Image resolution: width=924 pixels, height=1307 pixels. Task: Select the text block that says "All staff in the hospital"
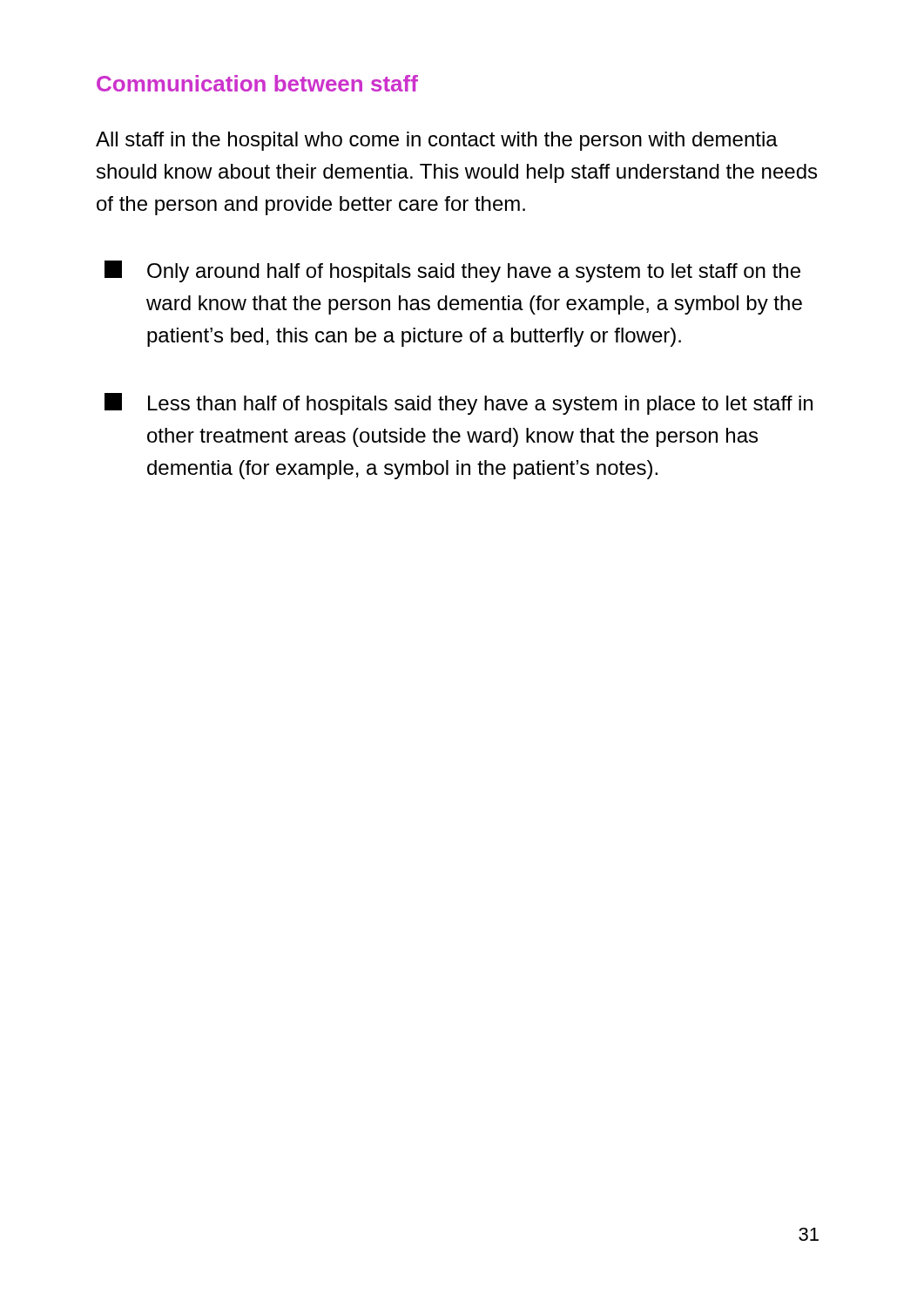[x=457, y=171]
